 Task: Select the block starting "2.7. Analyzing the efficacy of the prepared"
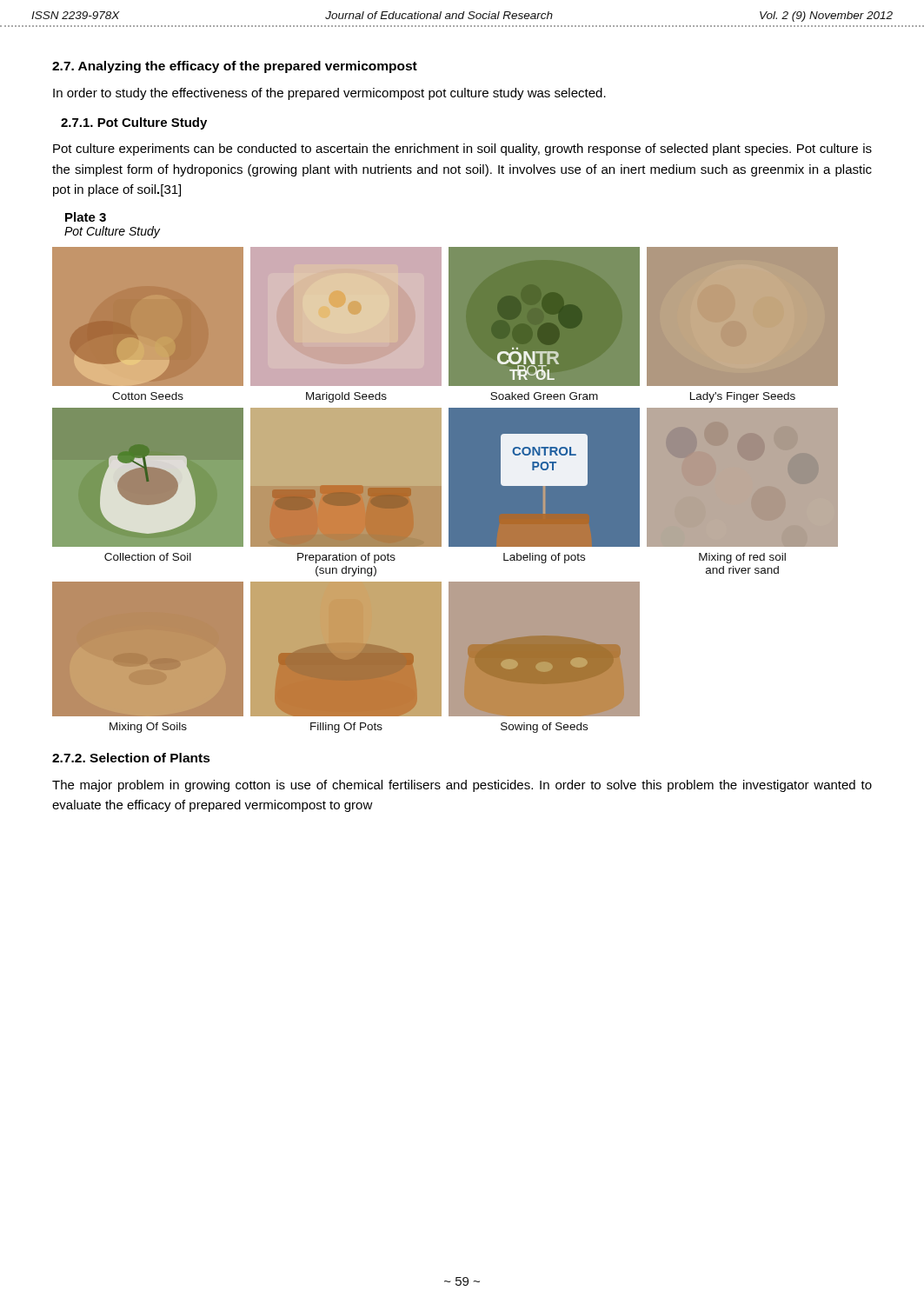point(235,66)
